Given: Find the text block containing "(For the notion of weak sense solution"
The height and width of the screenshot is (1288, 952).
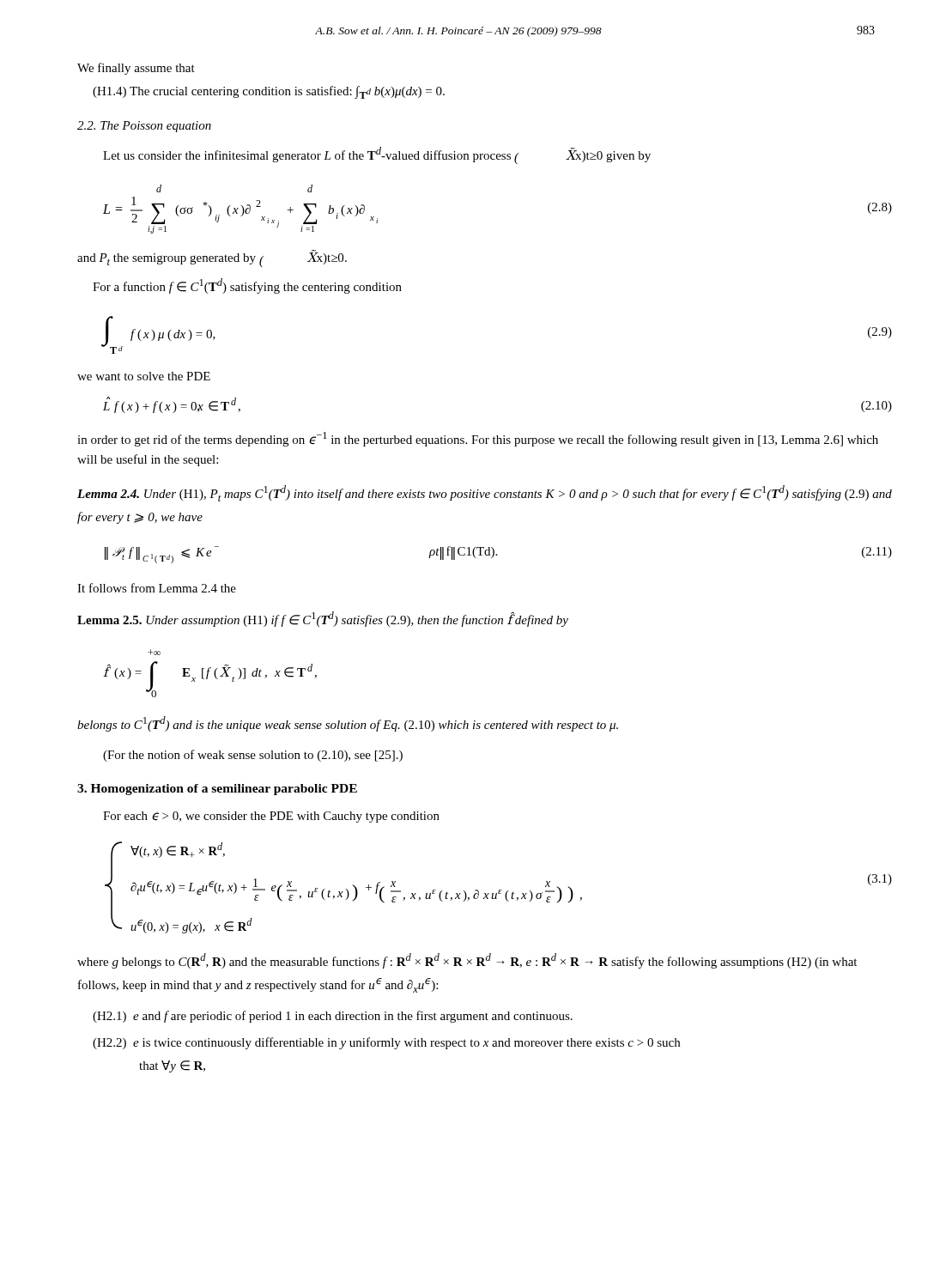Looking at the screenshot, I should click(253, 755).
